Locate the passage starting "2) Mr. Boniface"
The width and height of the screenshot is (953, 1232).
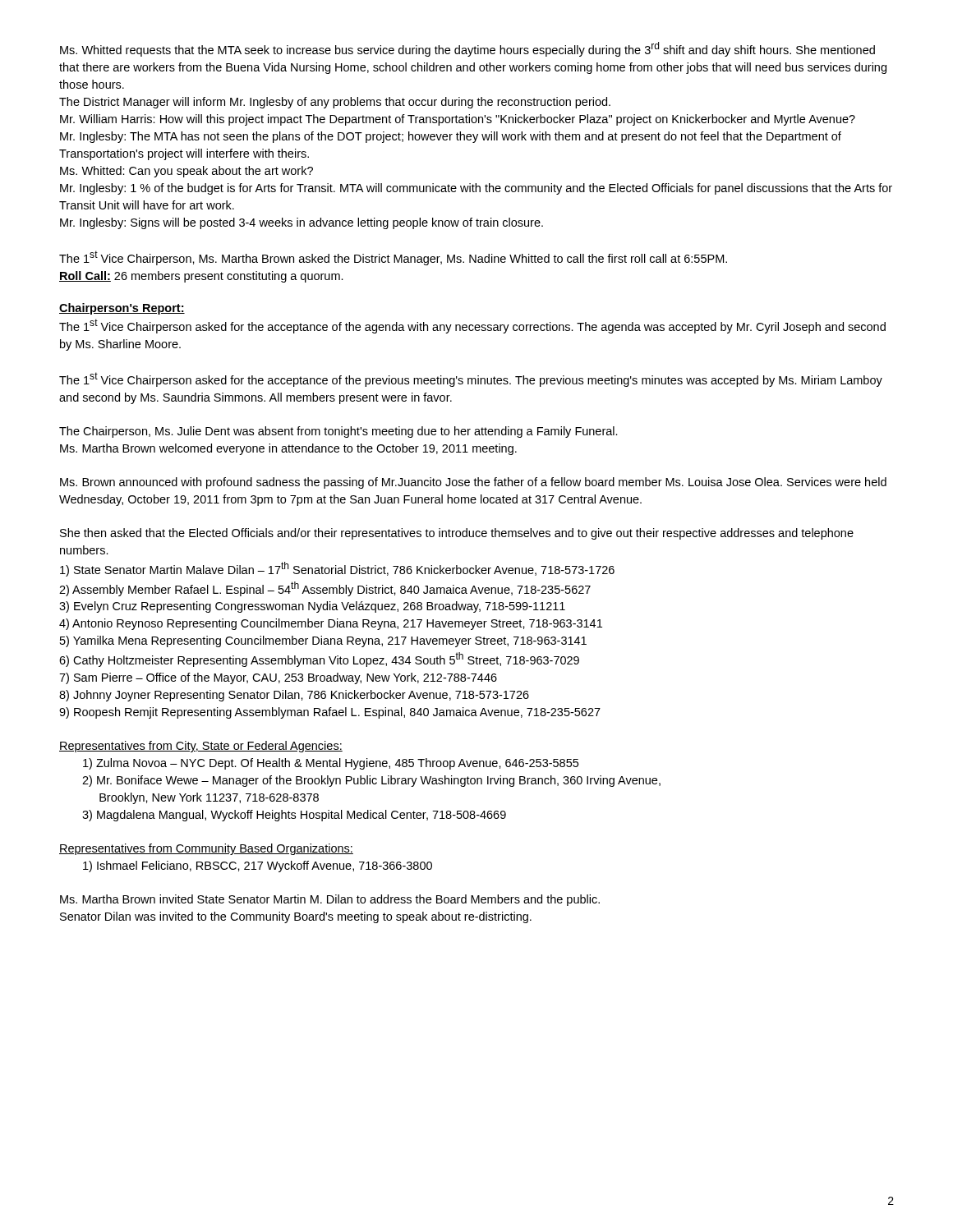[x=488, y=790]
